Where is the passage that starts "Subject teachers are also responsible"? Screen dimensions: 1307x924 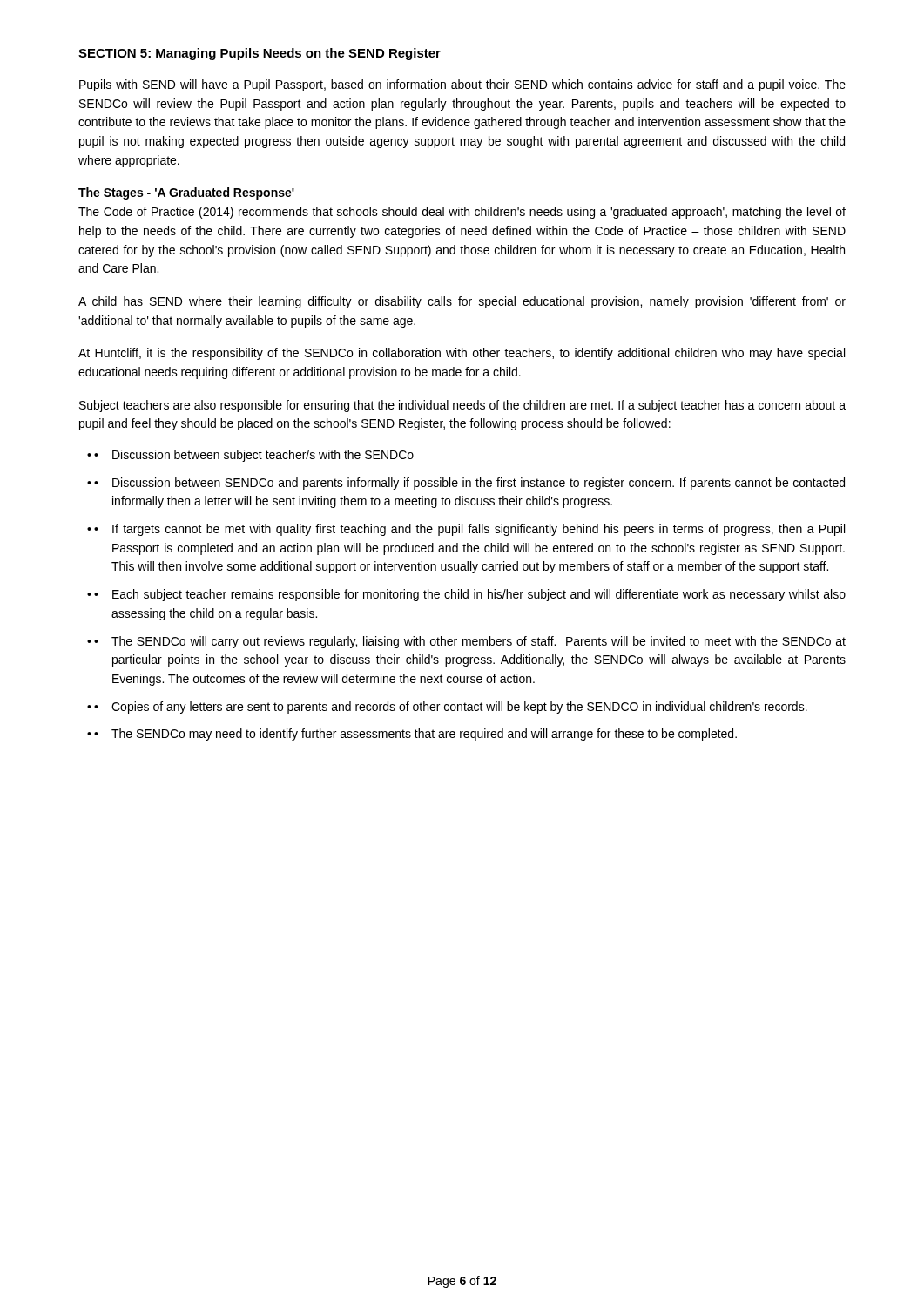(x=462, y=414)
